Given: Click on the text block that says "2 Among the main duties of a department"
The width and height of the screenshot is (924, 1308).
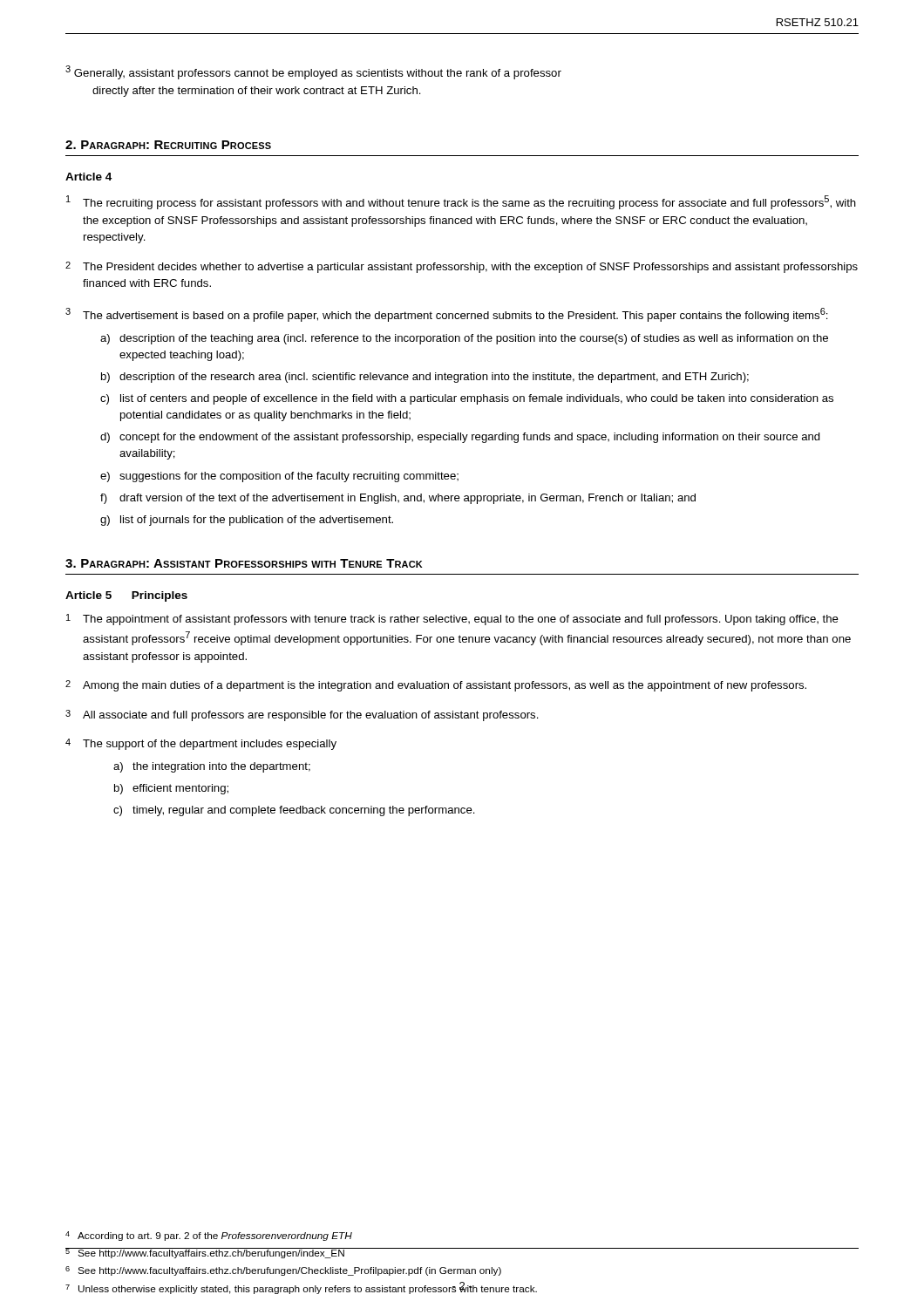Looking at the screenshot, I should tap(436, 685).
